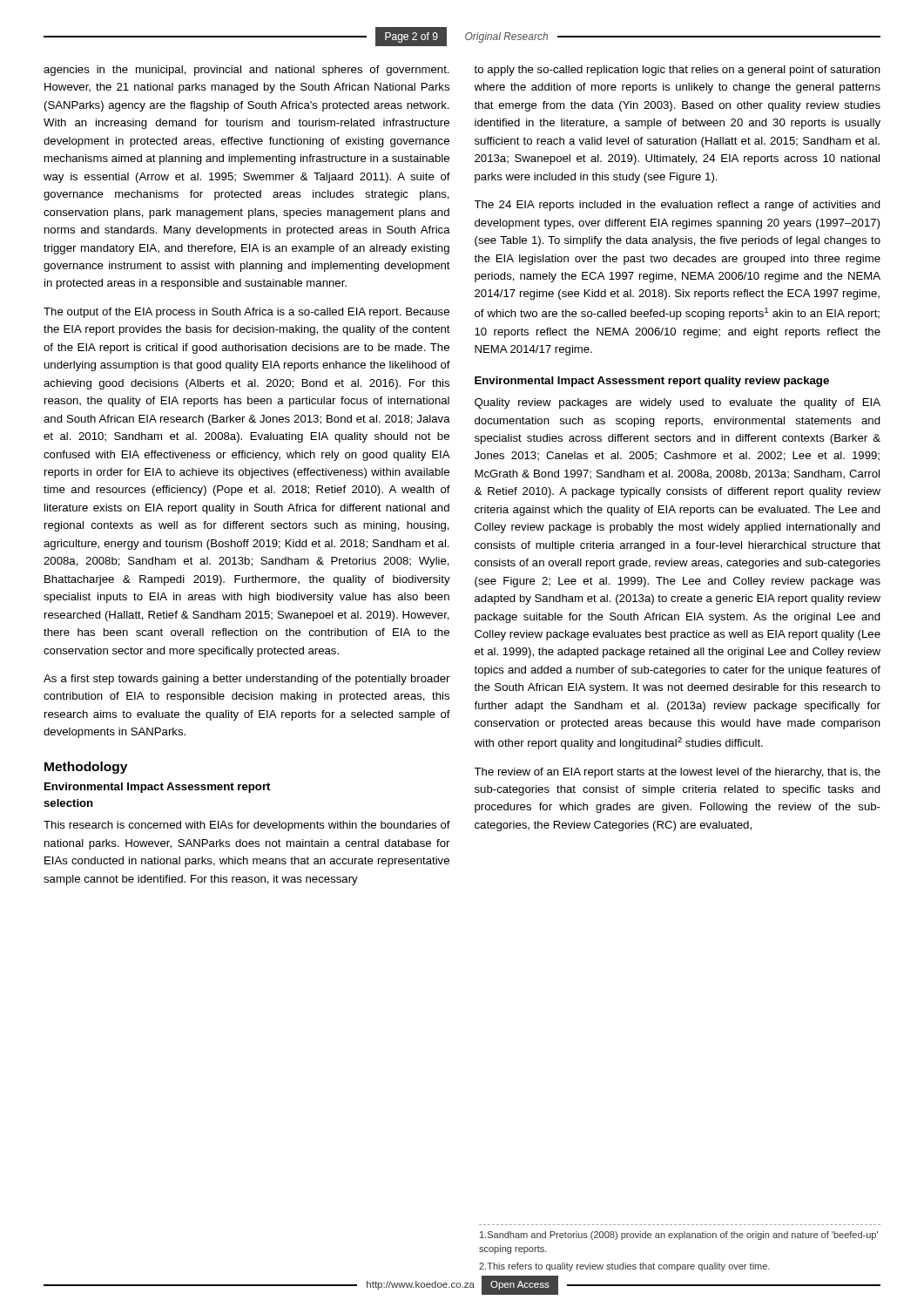Find the block starting "agencies in the municipal, provincial and national spheres"

click(247, 176)
